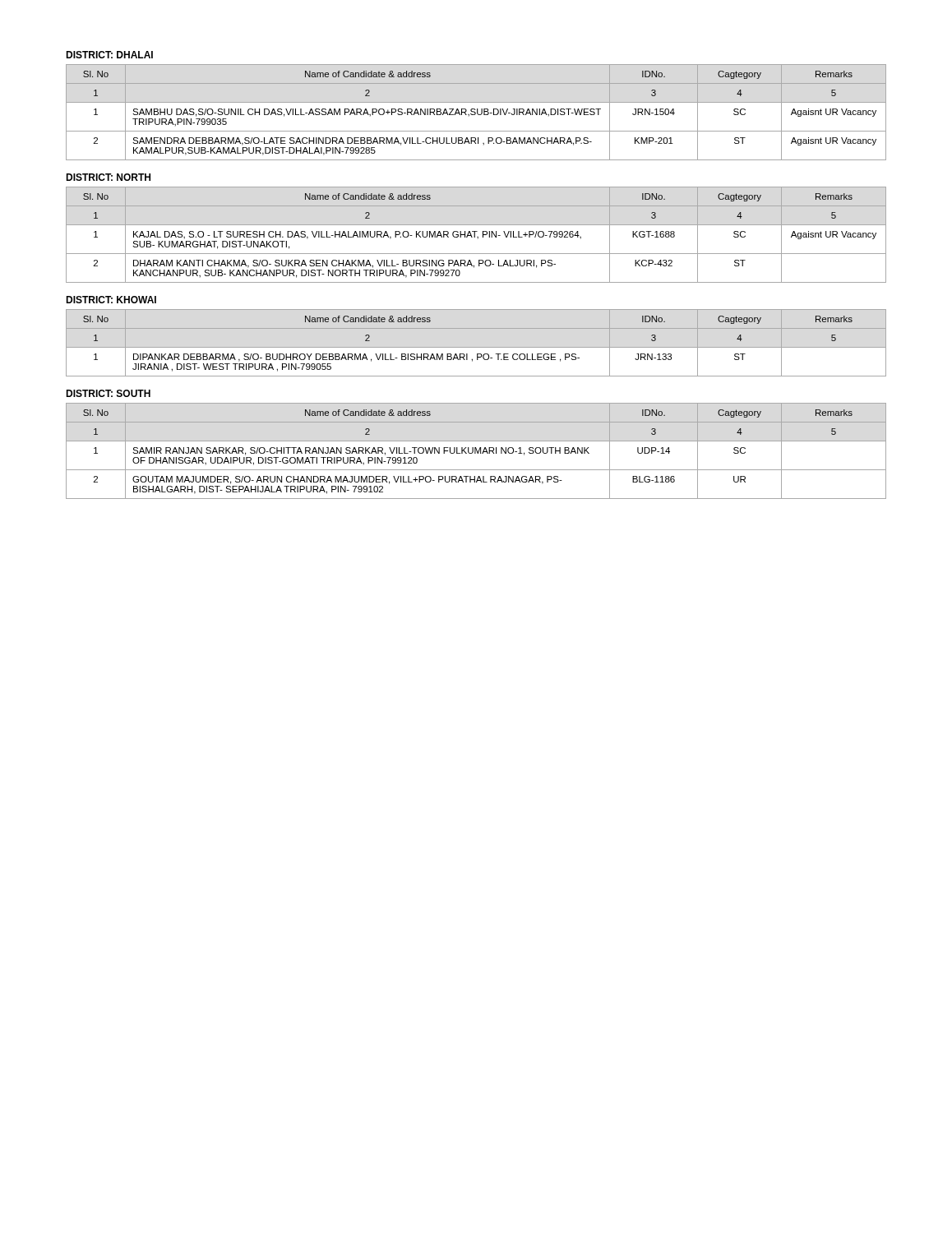Locate the section header that reads "DISTRICT: NORTH"

pos(109,178)
